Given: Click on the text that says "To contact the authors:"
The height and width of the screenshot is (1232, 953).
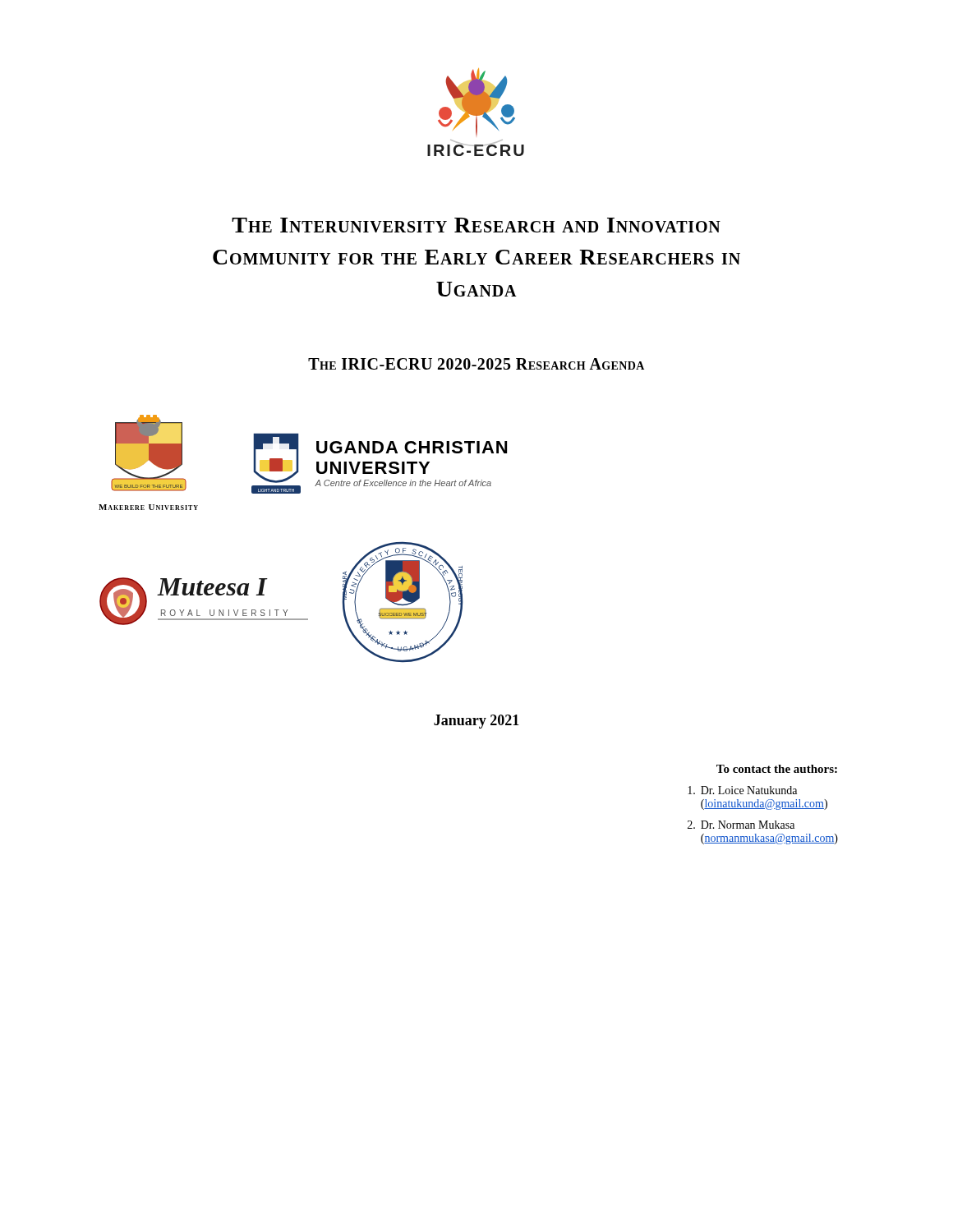Looking at the screenshot, I should click(777, 768).
